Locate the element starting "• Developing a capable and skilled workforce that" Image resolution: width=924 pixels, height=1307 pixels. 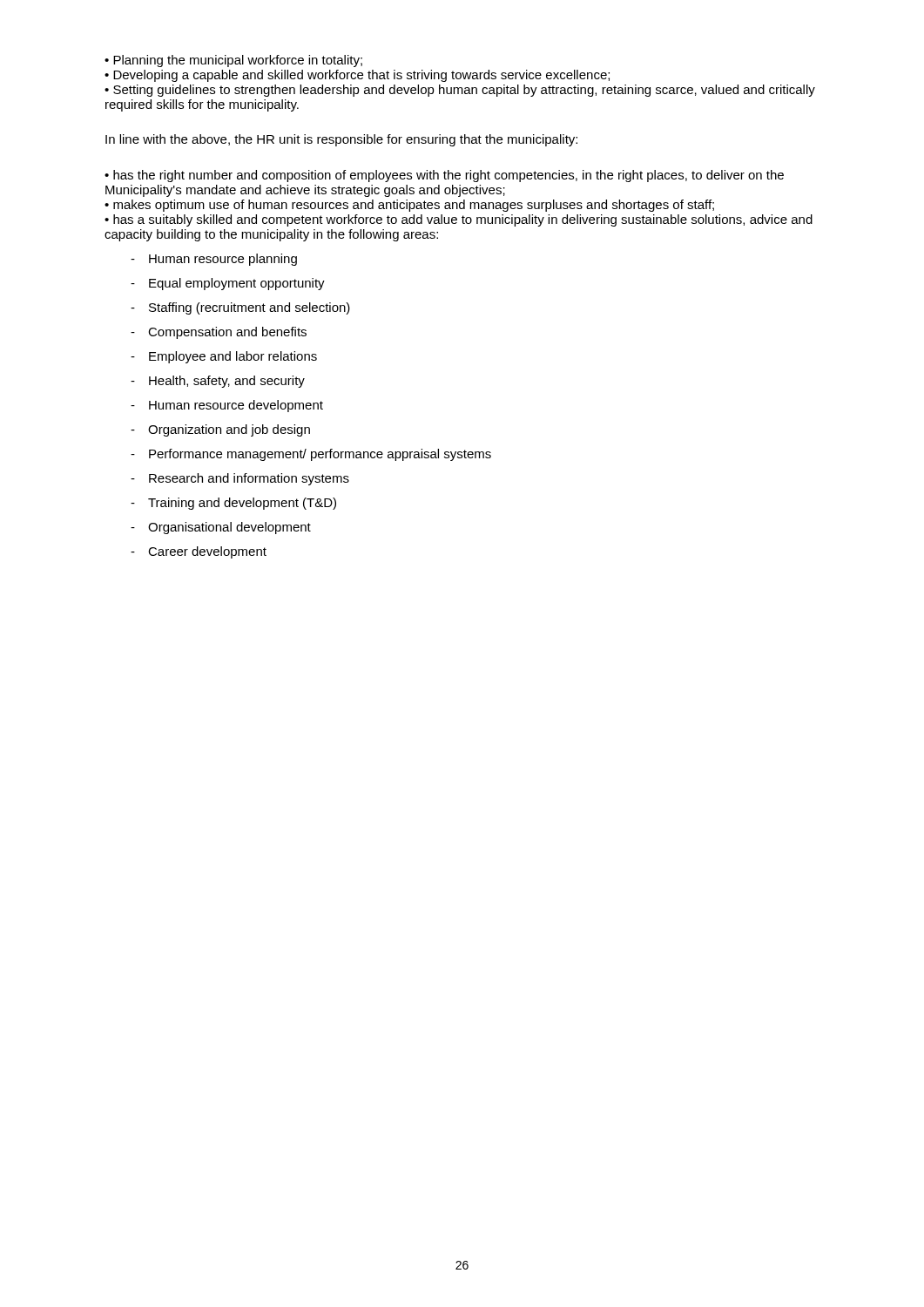coord(471,74)
